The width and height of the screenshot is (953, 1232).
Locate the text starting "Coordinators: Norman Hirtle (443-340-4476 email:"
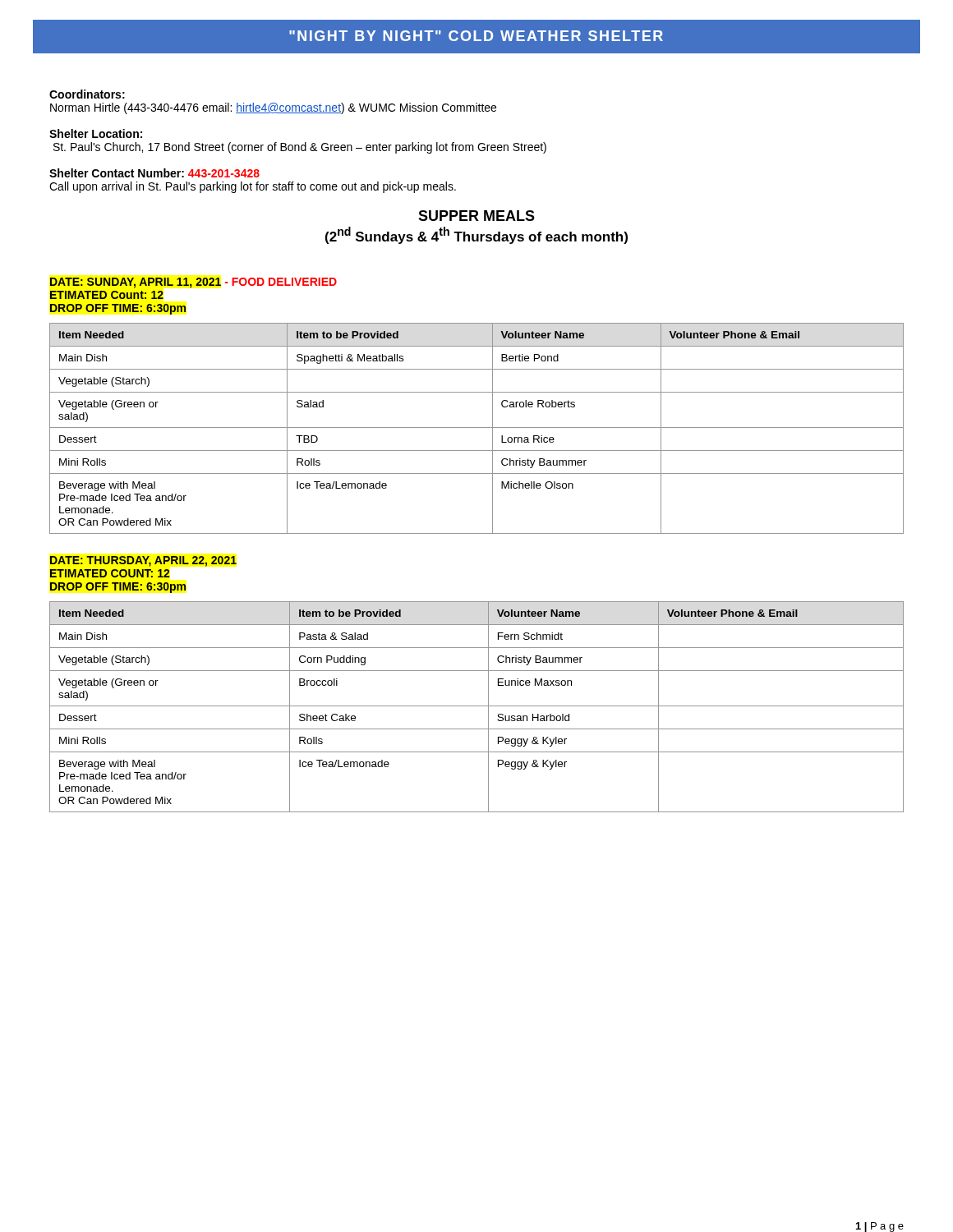[273, 101]
